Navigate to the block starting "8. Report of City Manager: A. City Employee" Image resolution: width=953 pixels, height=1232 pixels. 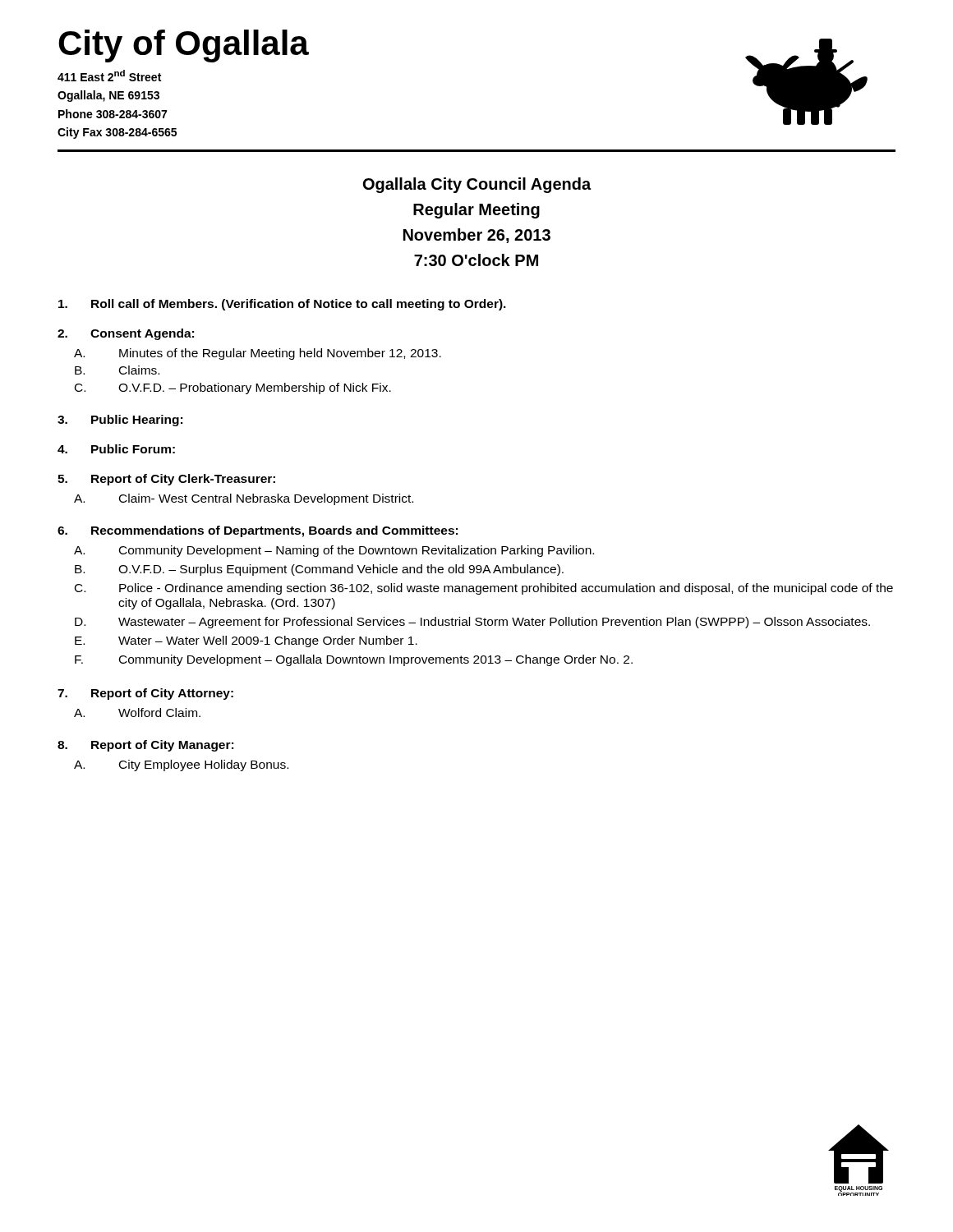coord(145,746)
